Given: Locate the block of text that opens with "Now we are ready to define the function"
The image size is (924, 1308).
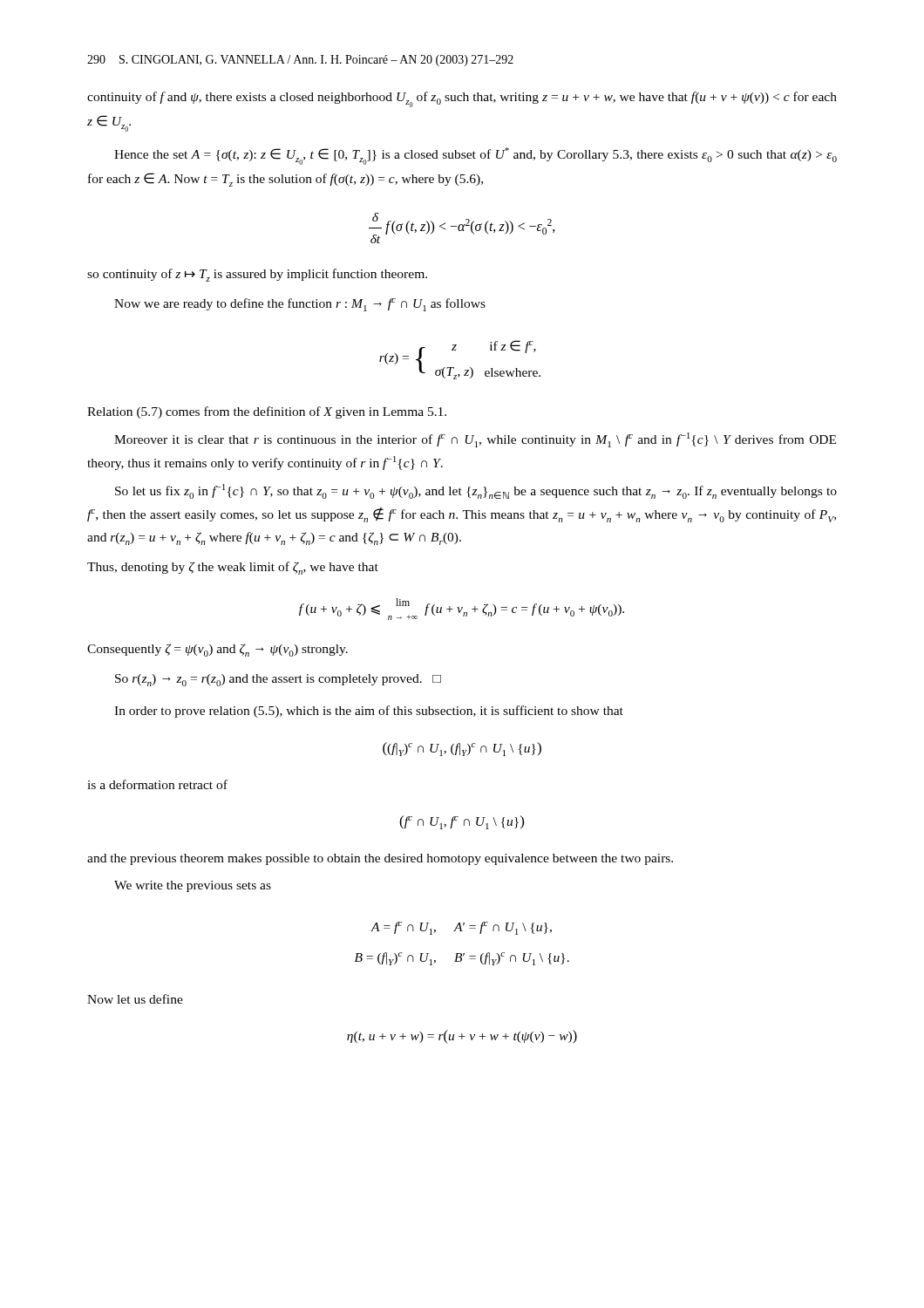Looking at the screenshot, I should [300, 304].
